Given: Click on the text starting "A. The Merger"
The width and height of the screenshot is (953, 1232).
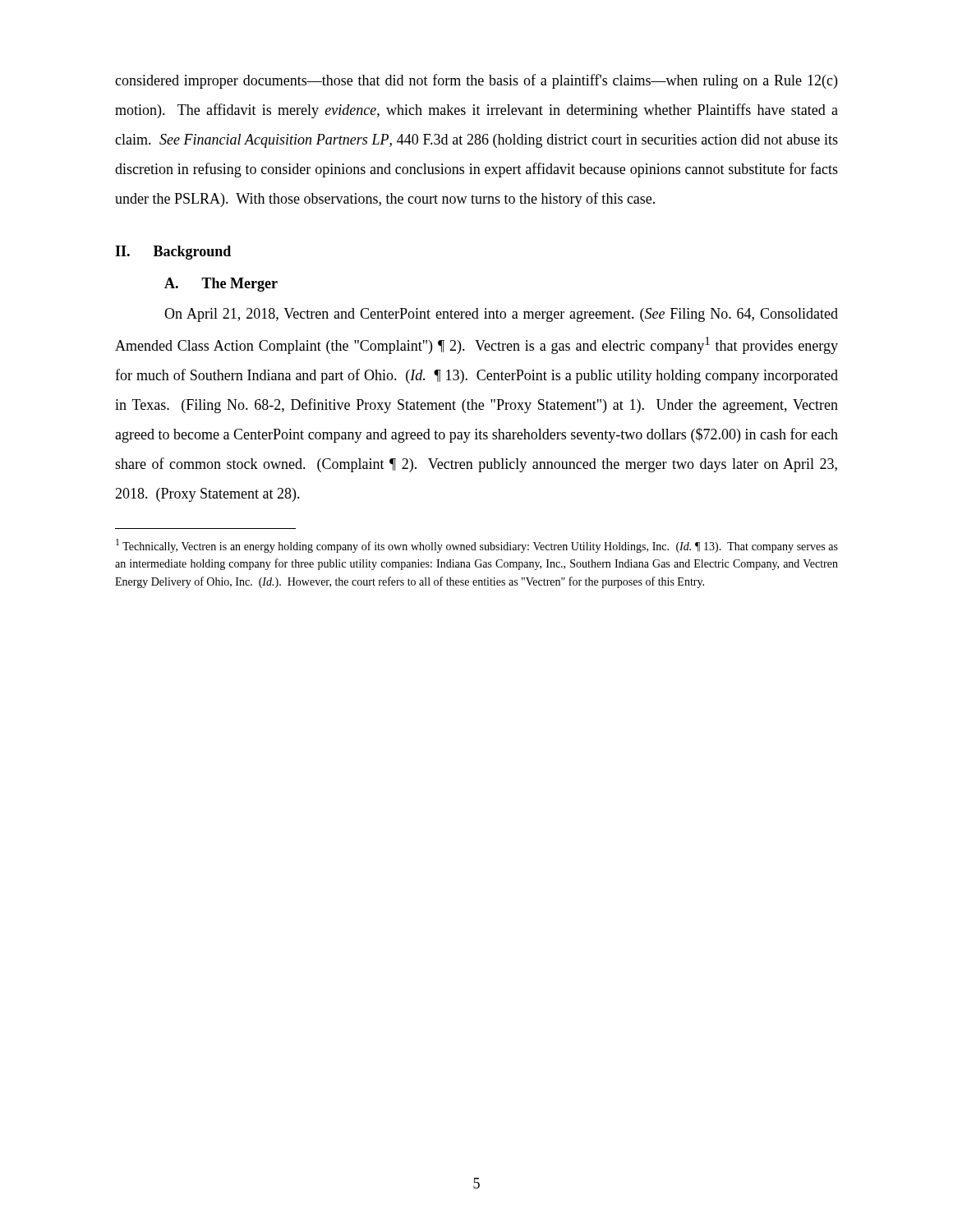Looking at the screenshot, I should [x=221, y=284].
